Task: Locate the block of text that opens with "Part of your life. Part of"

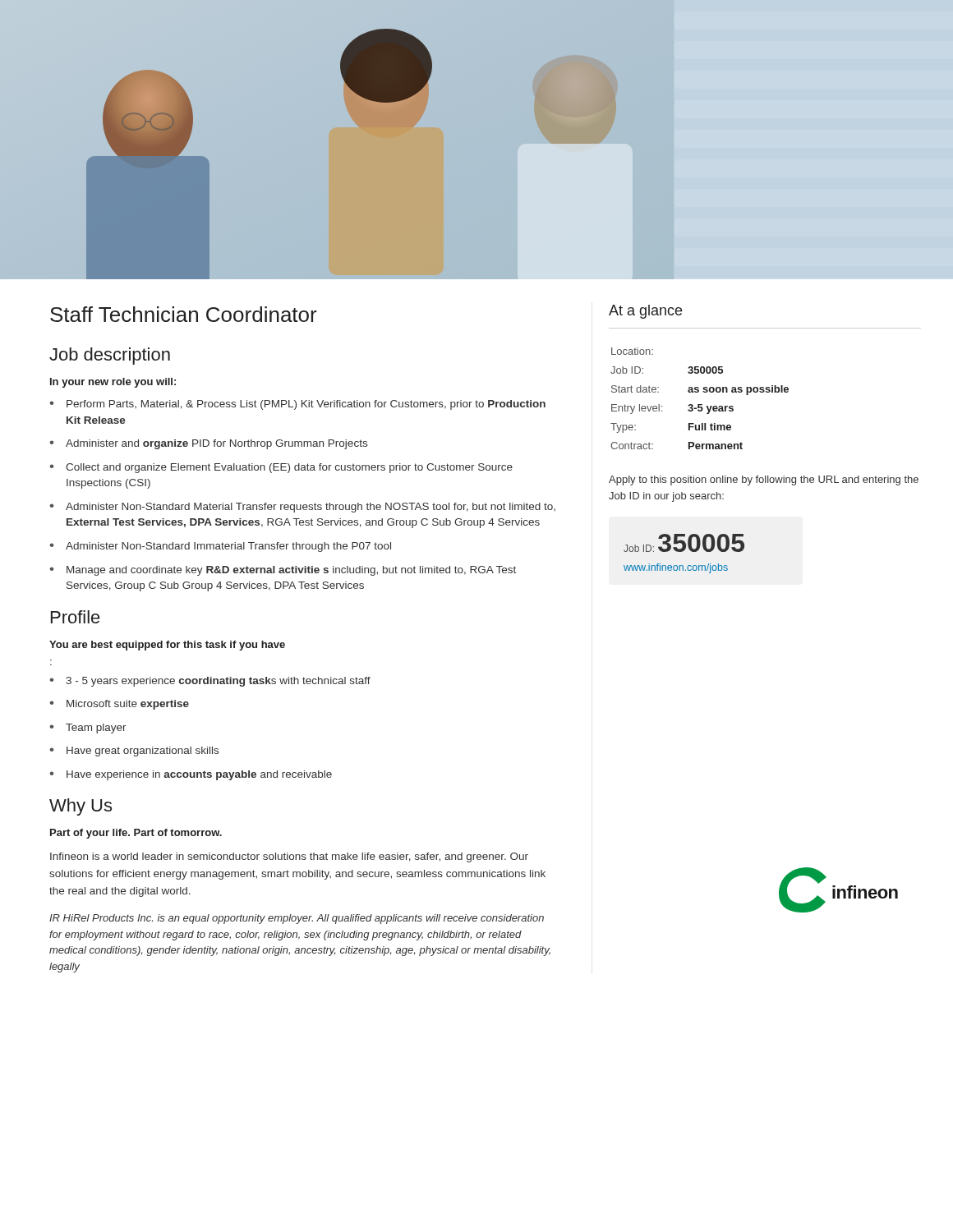Action: [136, 833]
